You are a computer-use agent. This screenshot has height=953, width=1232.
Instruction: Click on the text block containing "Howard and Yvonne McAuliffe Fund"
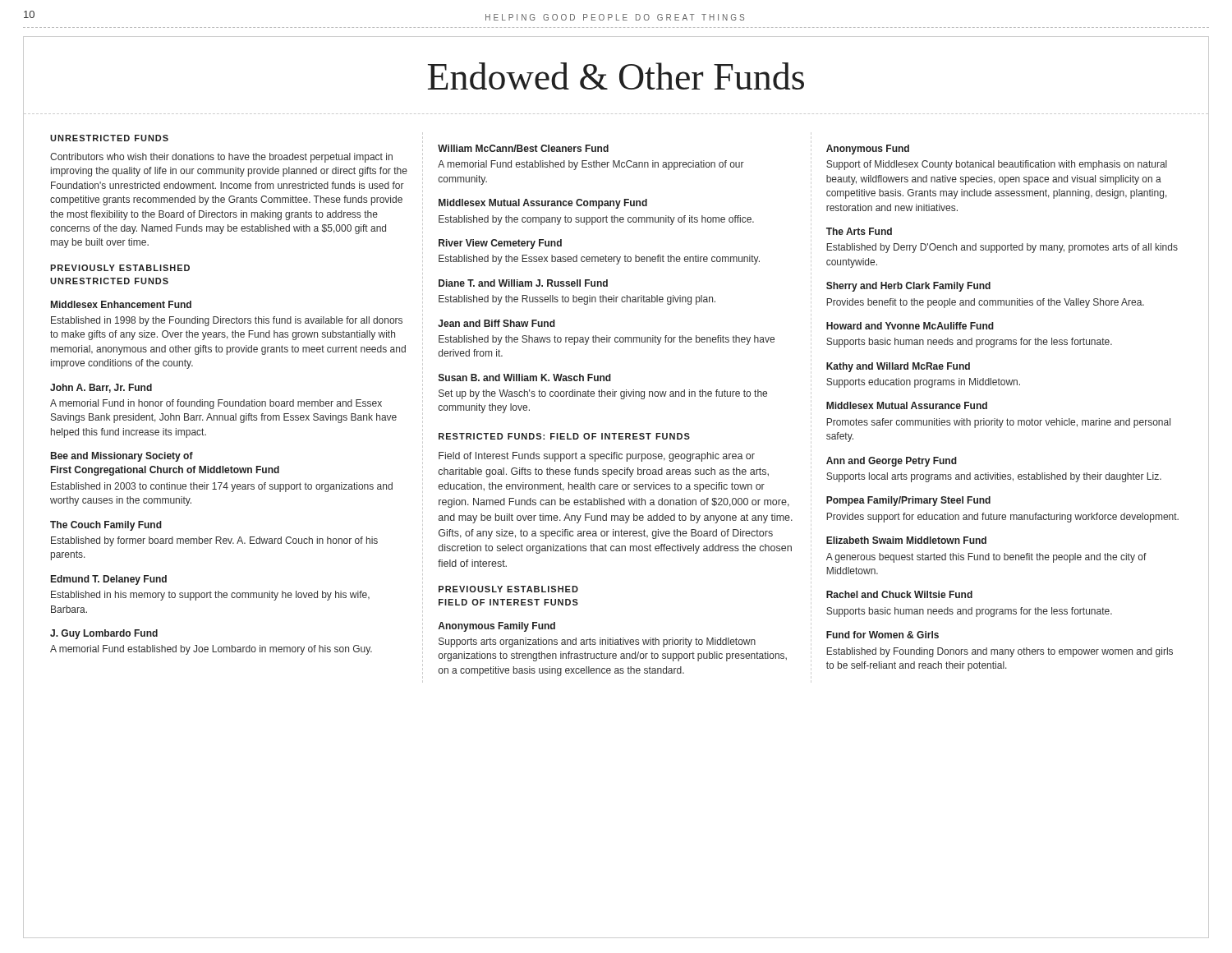point(1005,335)
